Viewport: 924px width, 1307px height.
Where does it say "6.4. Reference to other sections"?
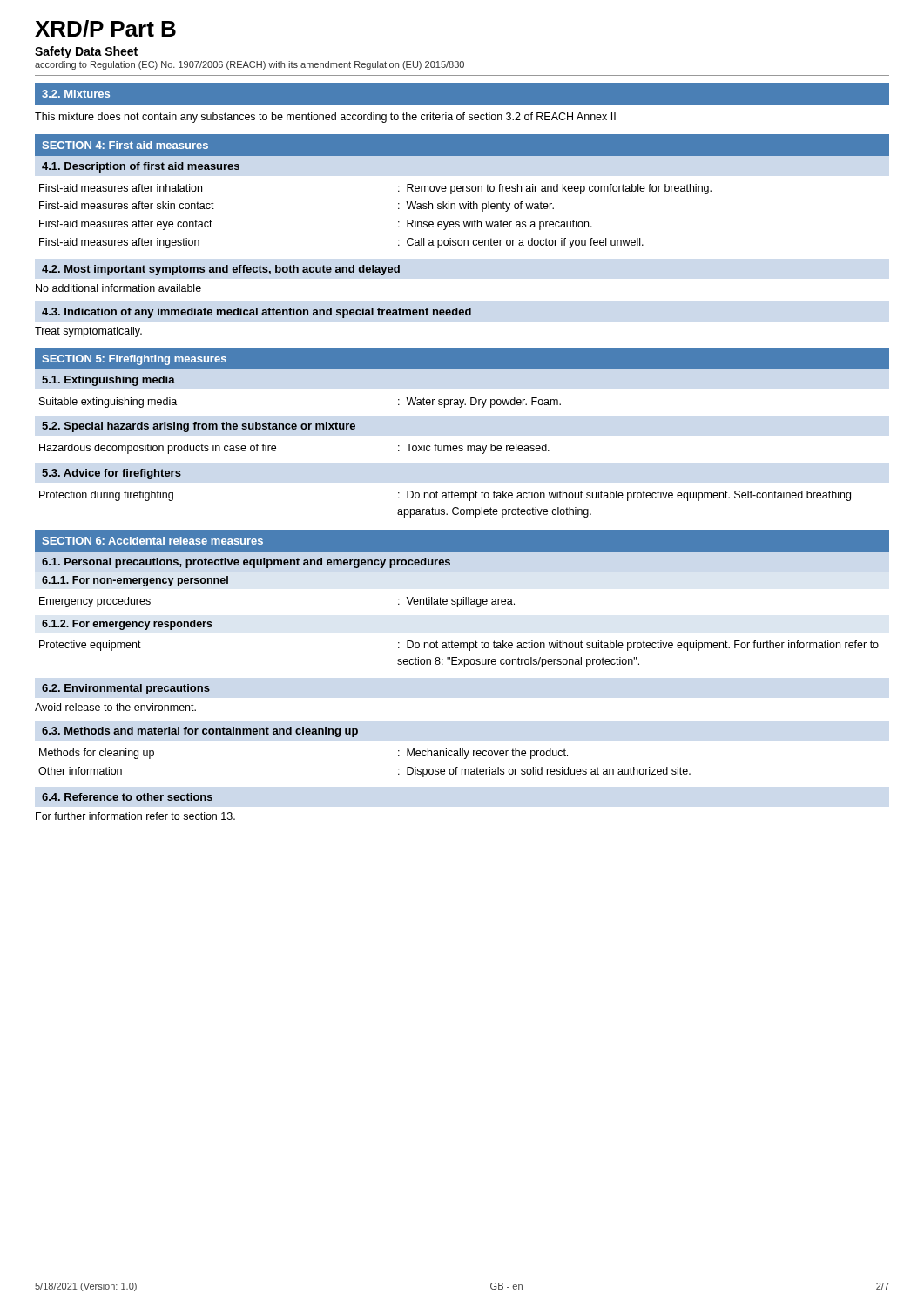pos(127,797)
